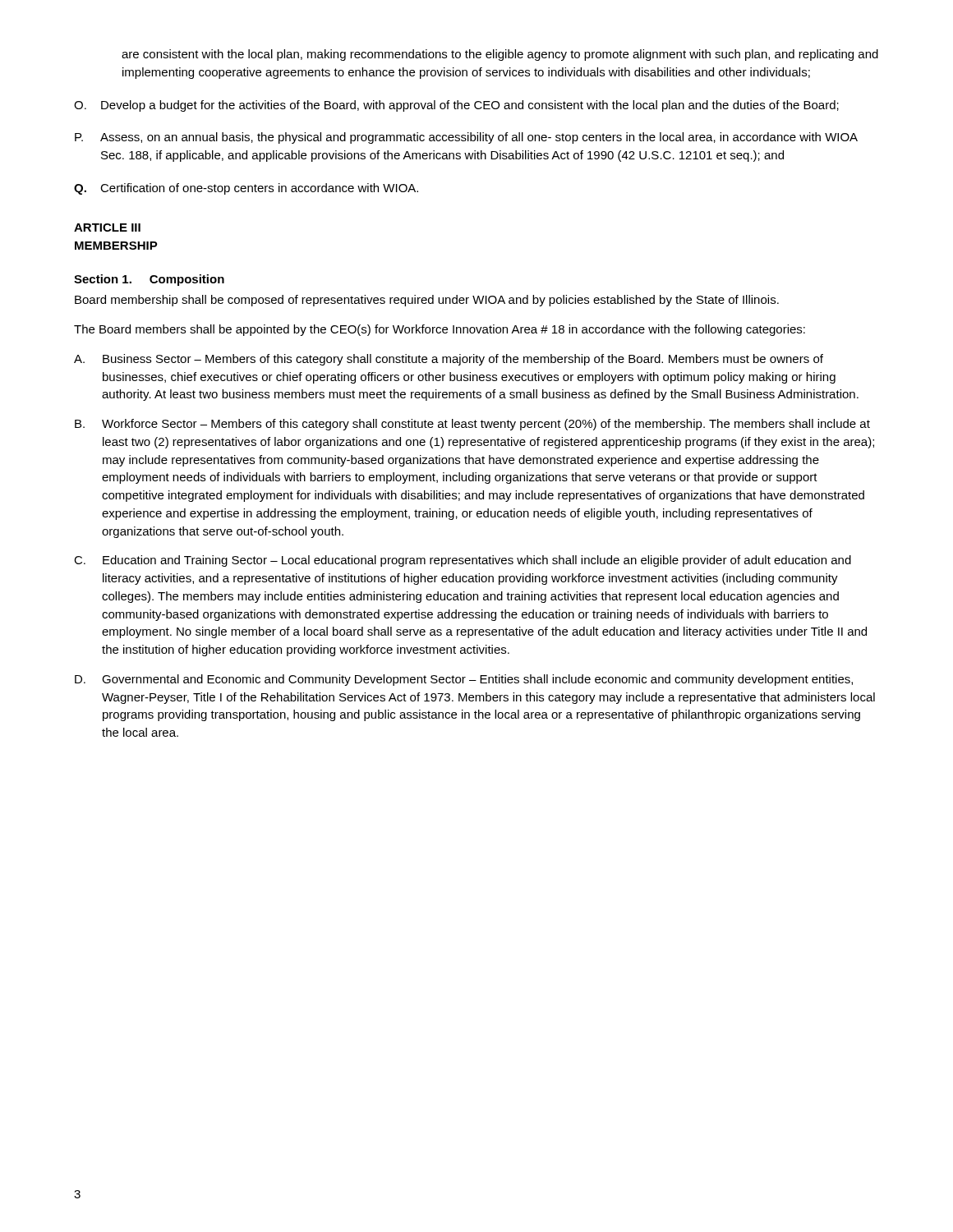Select the region starting "O. Develop a budget for the"
This screenshot has height=1232, width=953.
point(476,105)
